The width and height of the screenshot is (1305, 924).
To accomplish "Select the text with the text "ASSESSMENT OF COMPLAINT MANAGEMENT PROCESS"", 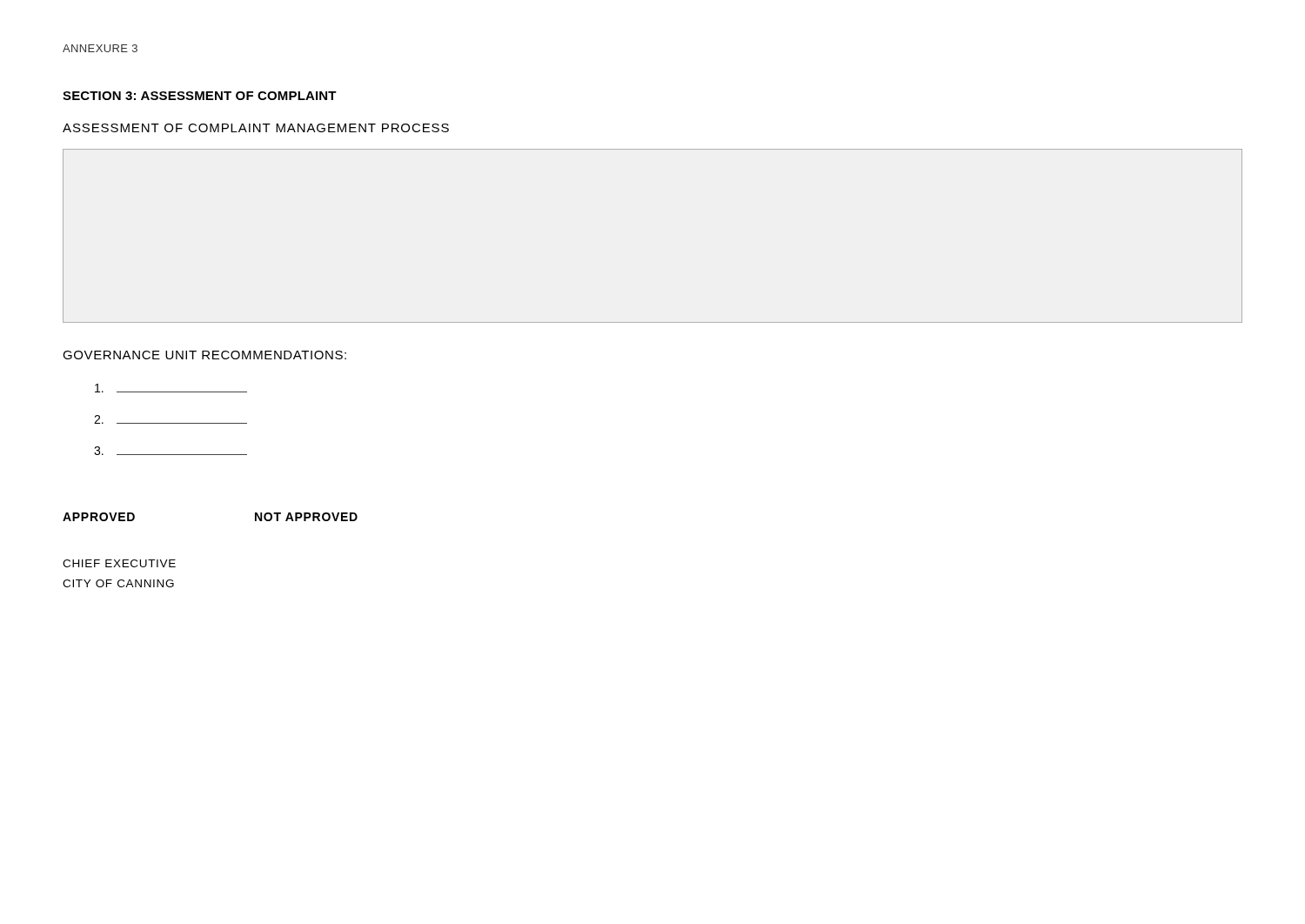I will [256, 127].
